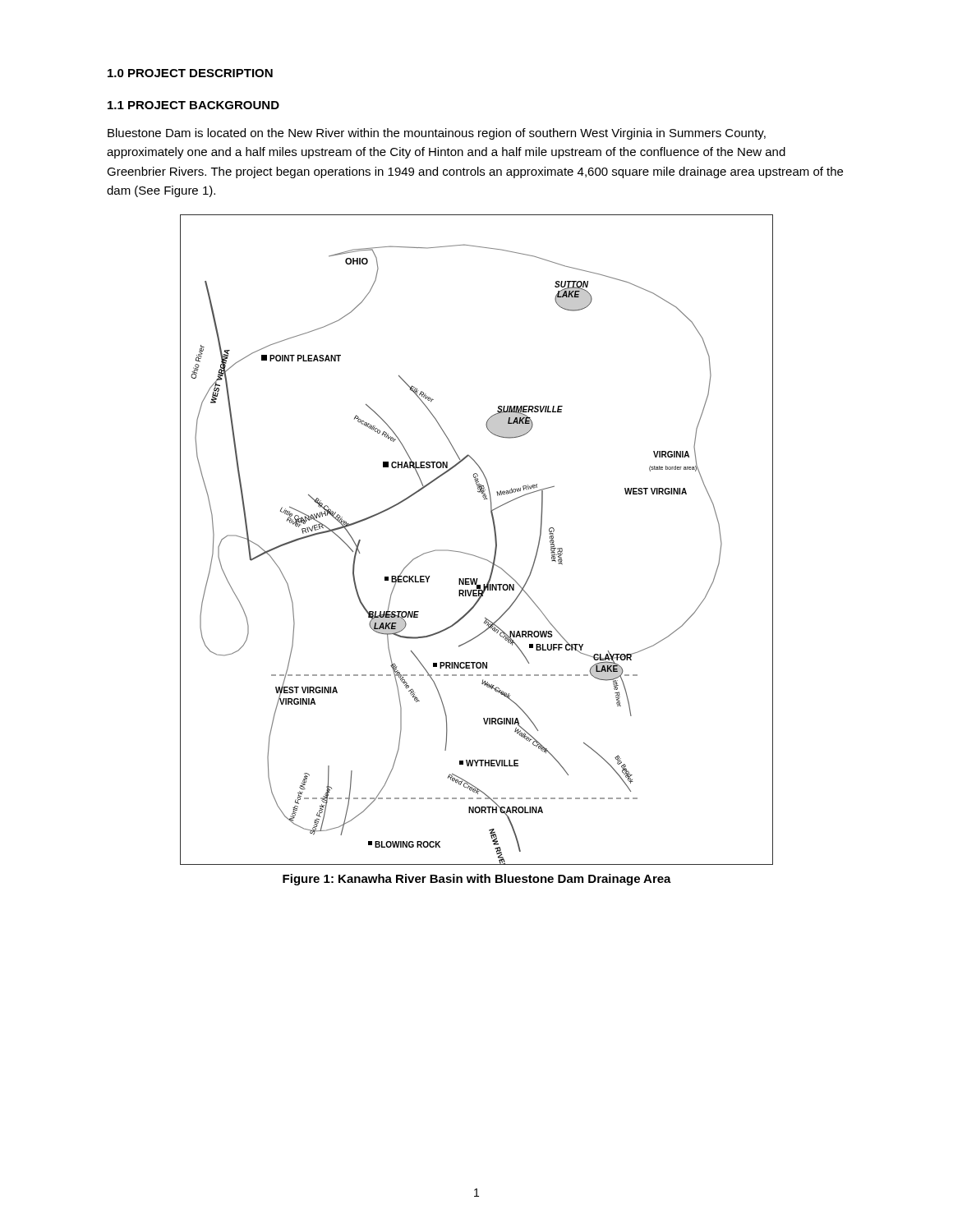953x1232 pixels.
Task: Locate the map
Action: [476, 550]
